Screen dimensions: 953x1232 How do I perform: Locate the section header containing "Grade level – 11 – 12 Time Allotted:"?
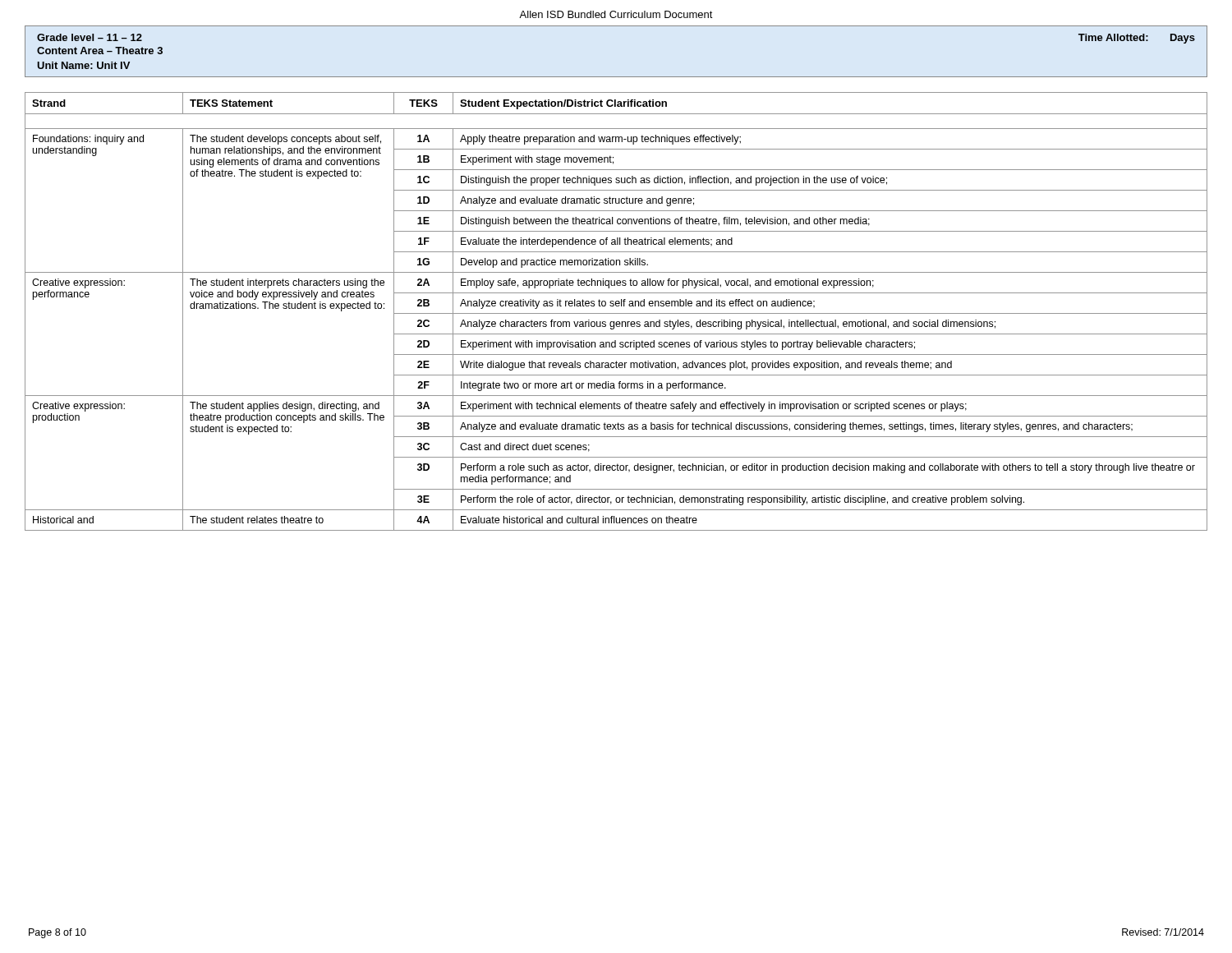[x=92, y=38]
